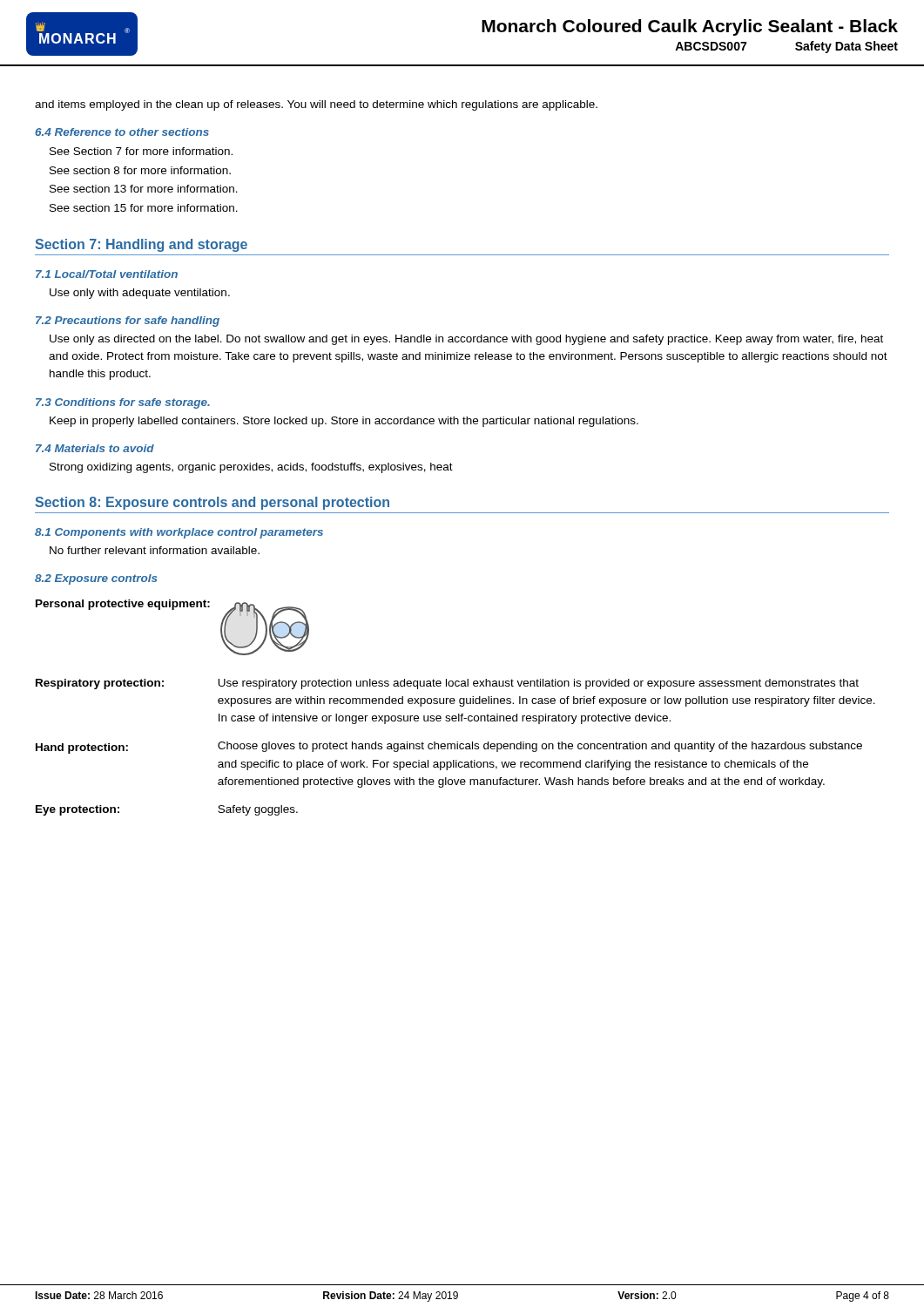Find the text starting "Safety goggles."

pyautogui.click(x=258, y=809)
